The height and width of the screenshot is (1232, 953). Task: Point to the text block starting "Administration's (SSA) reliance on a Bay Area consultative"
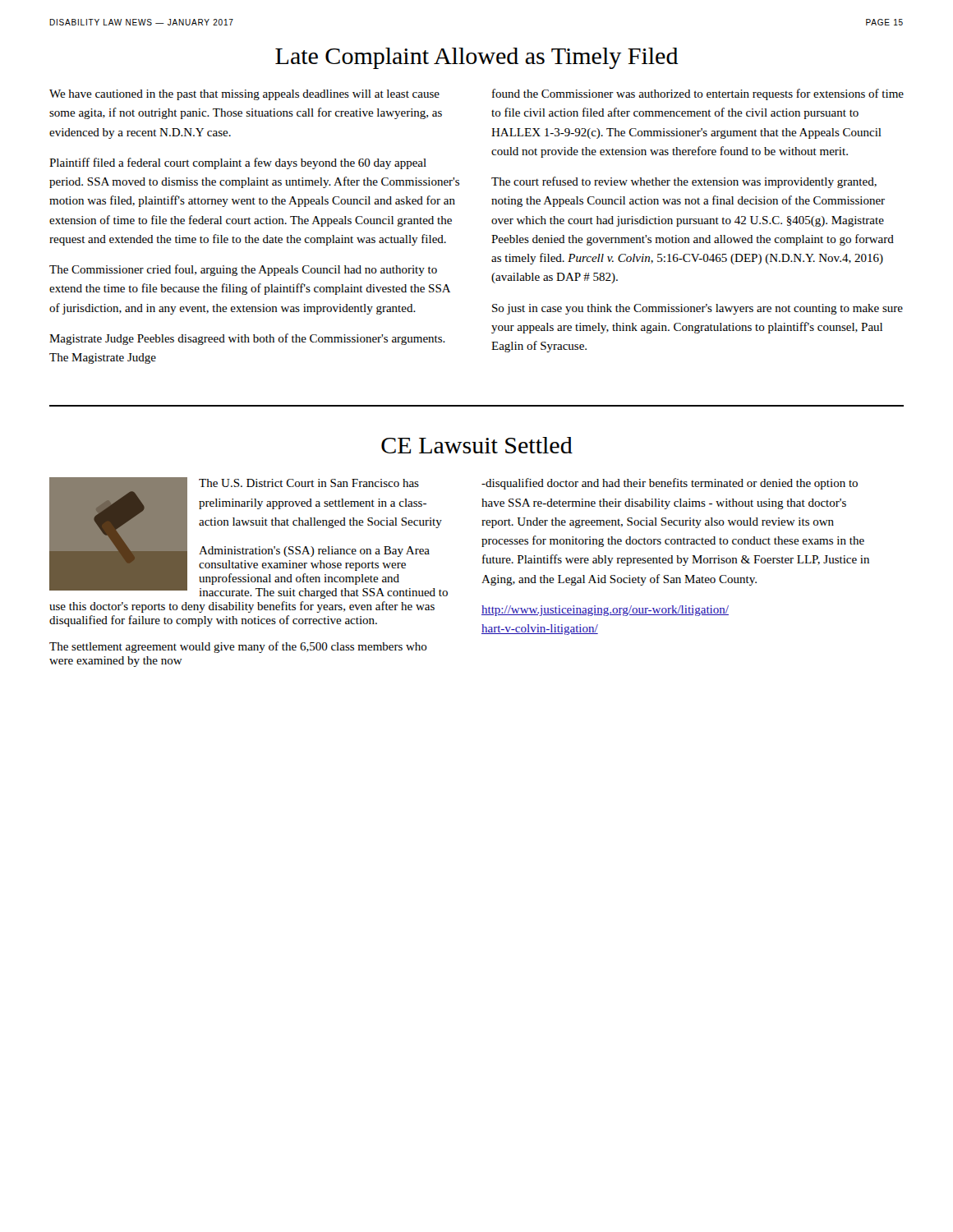pos(251,606)
